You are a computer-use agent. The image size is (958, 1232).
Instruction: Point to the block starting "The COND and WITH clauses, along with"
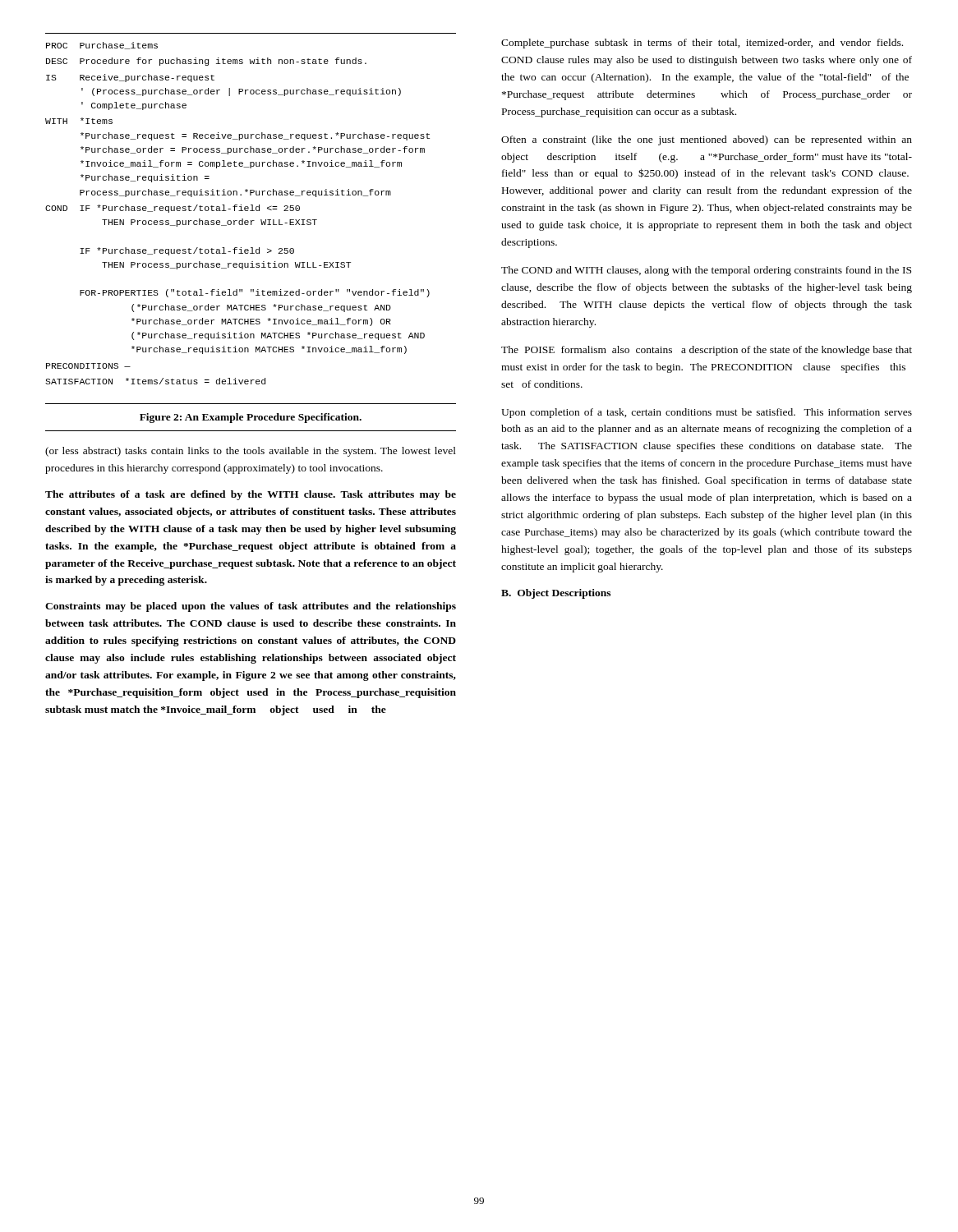click(707, 296)
